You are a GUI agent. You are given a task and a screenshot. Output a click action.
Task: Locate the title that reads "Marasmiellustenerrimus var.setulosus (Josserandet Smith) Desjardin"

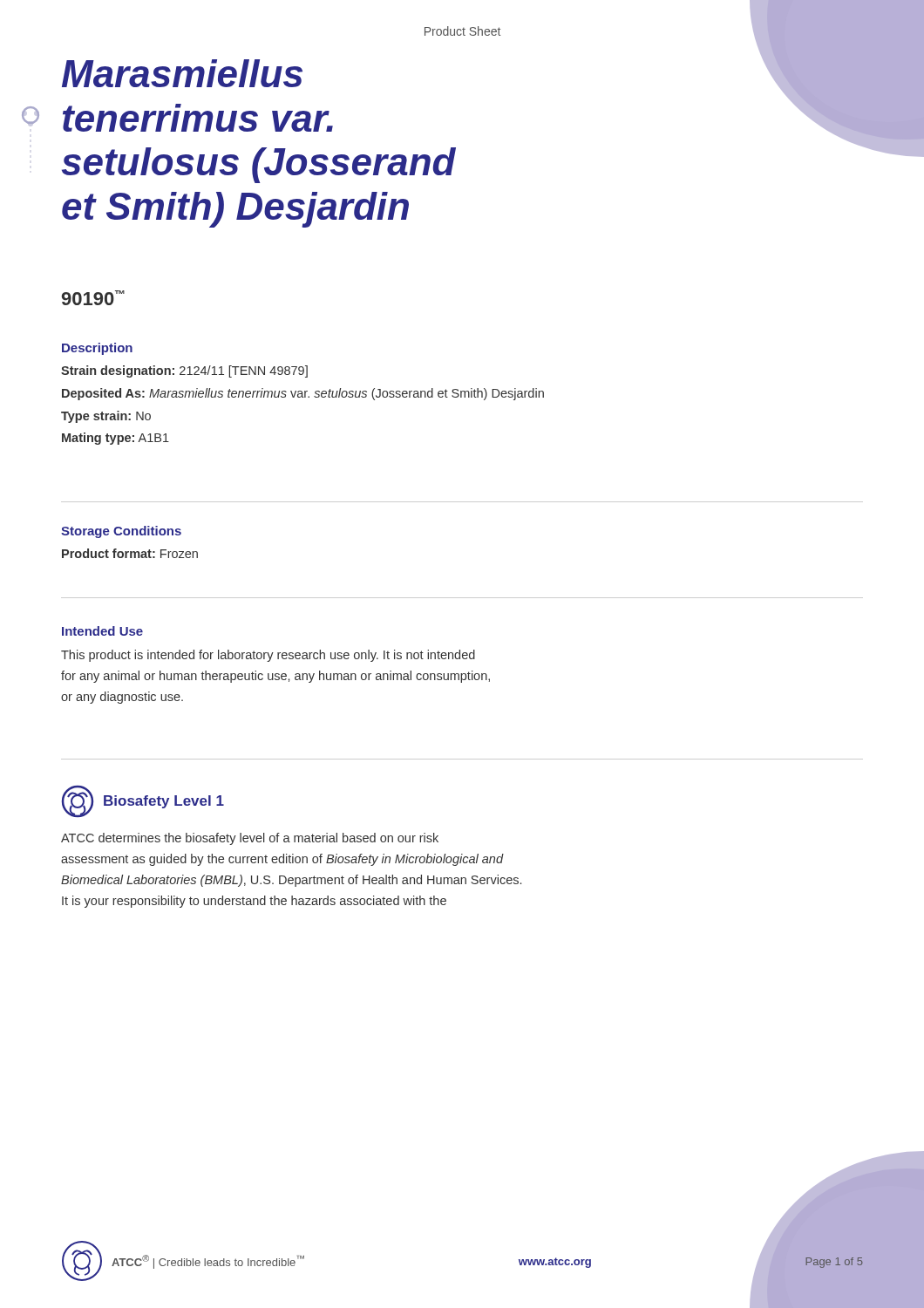270,141
